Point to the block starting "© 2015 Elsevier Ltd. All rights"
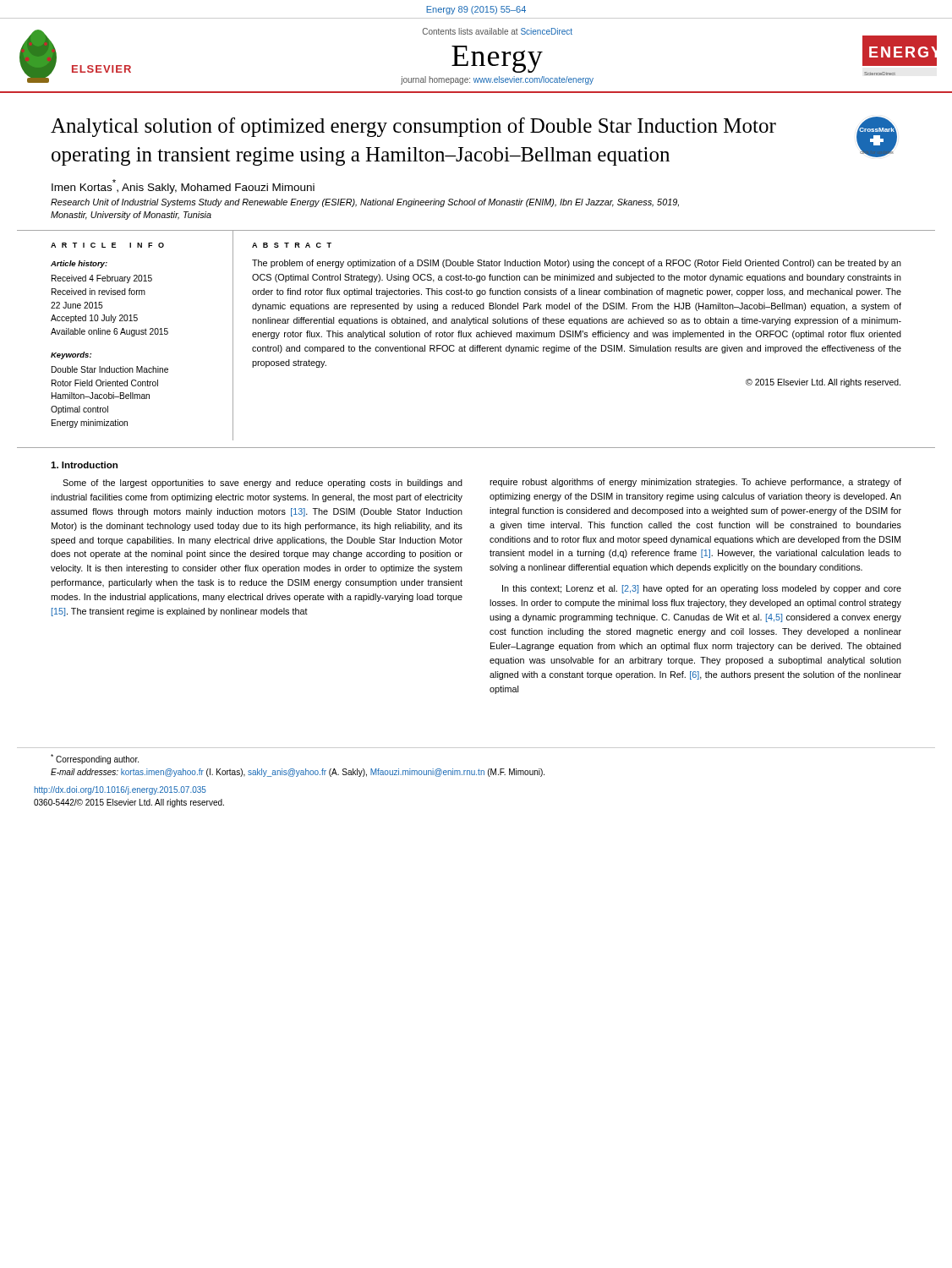The height and width of the screenshot is (1268, 952). 823,382
